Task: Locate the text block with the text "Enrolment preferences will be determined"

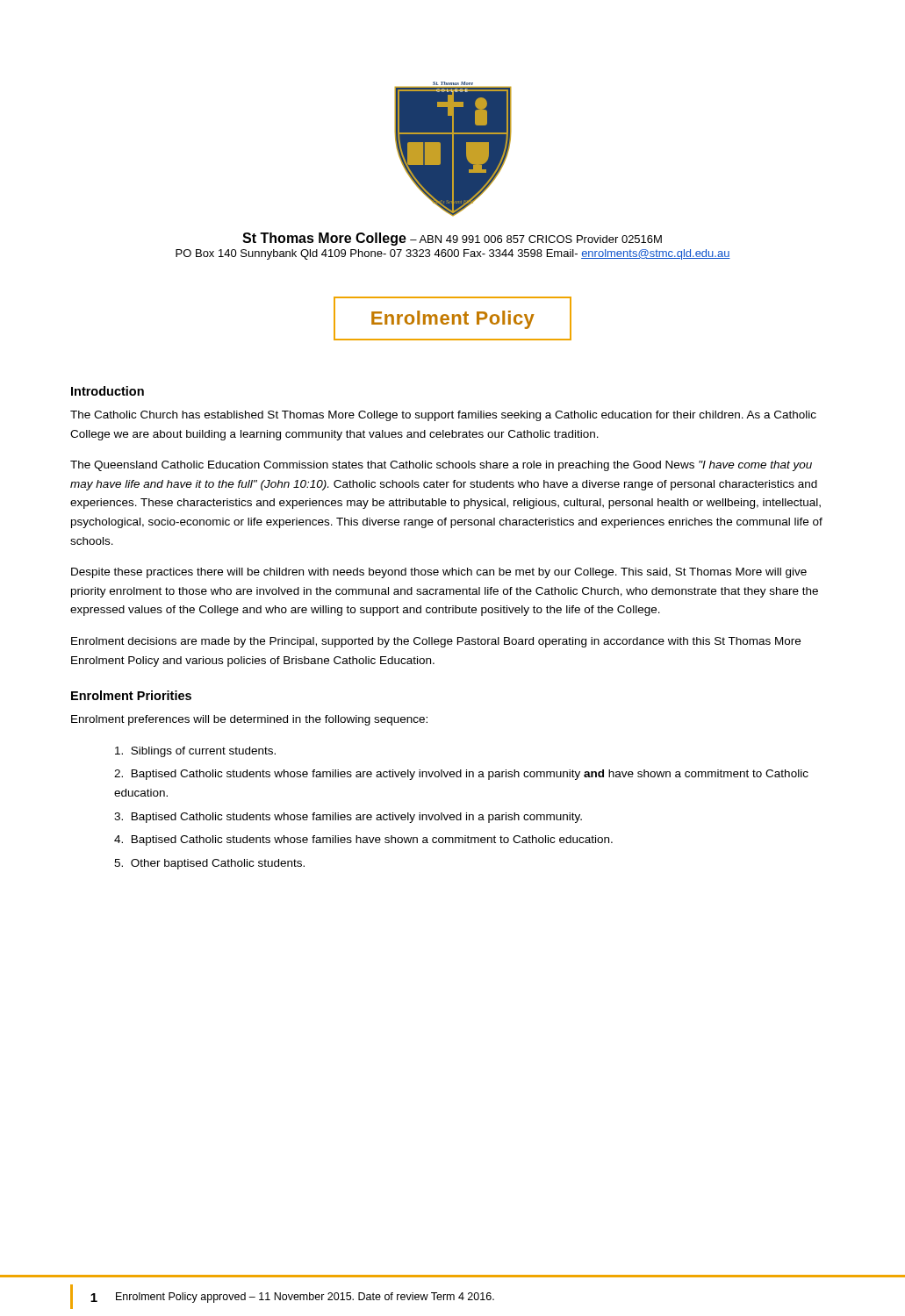Action: [x=249, y=719]
